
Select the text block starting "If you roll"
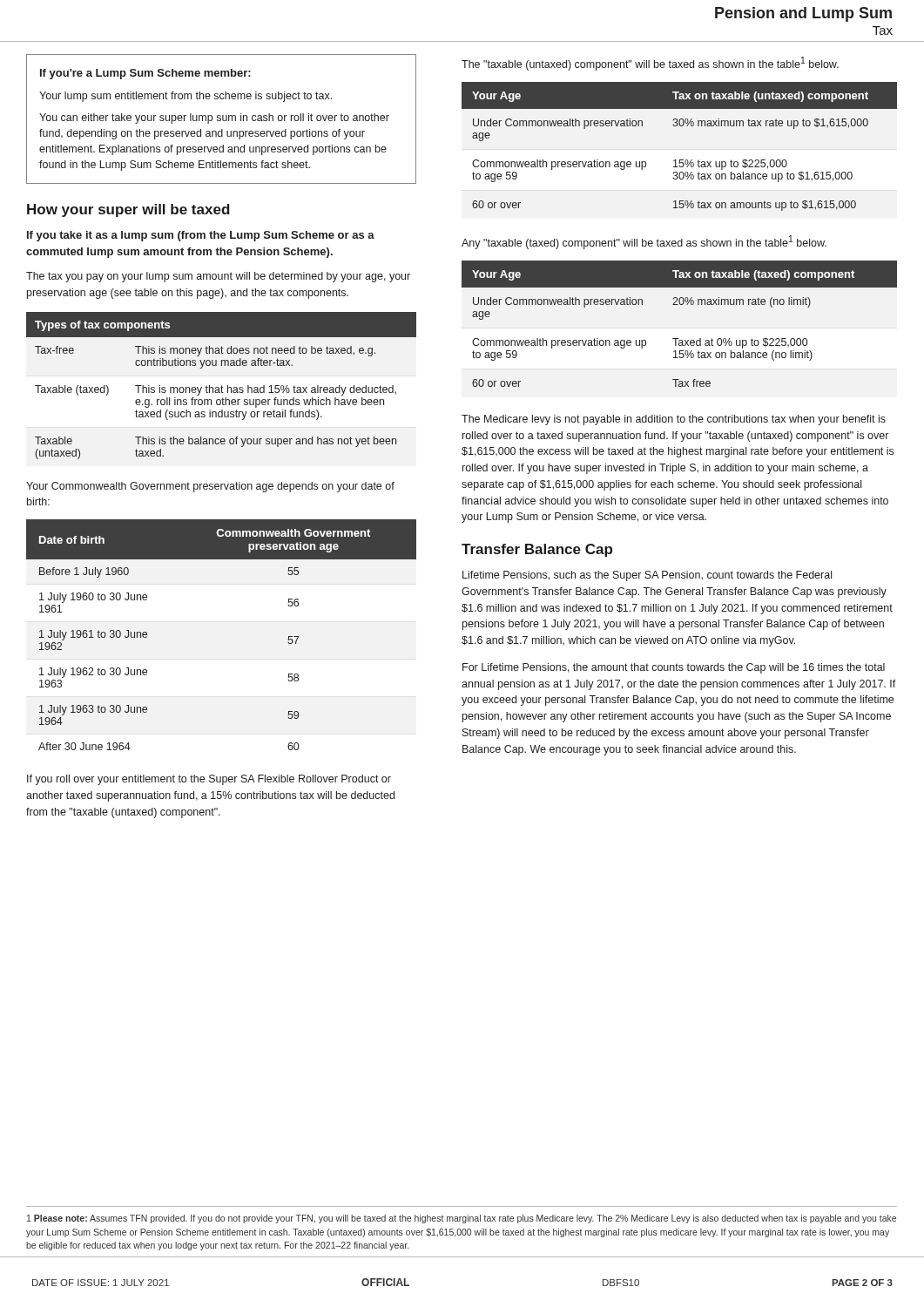(211, 795)
